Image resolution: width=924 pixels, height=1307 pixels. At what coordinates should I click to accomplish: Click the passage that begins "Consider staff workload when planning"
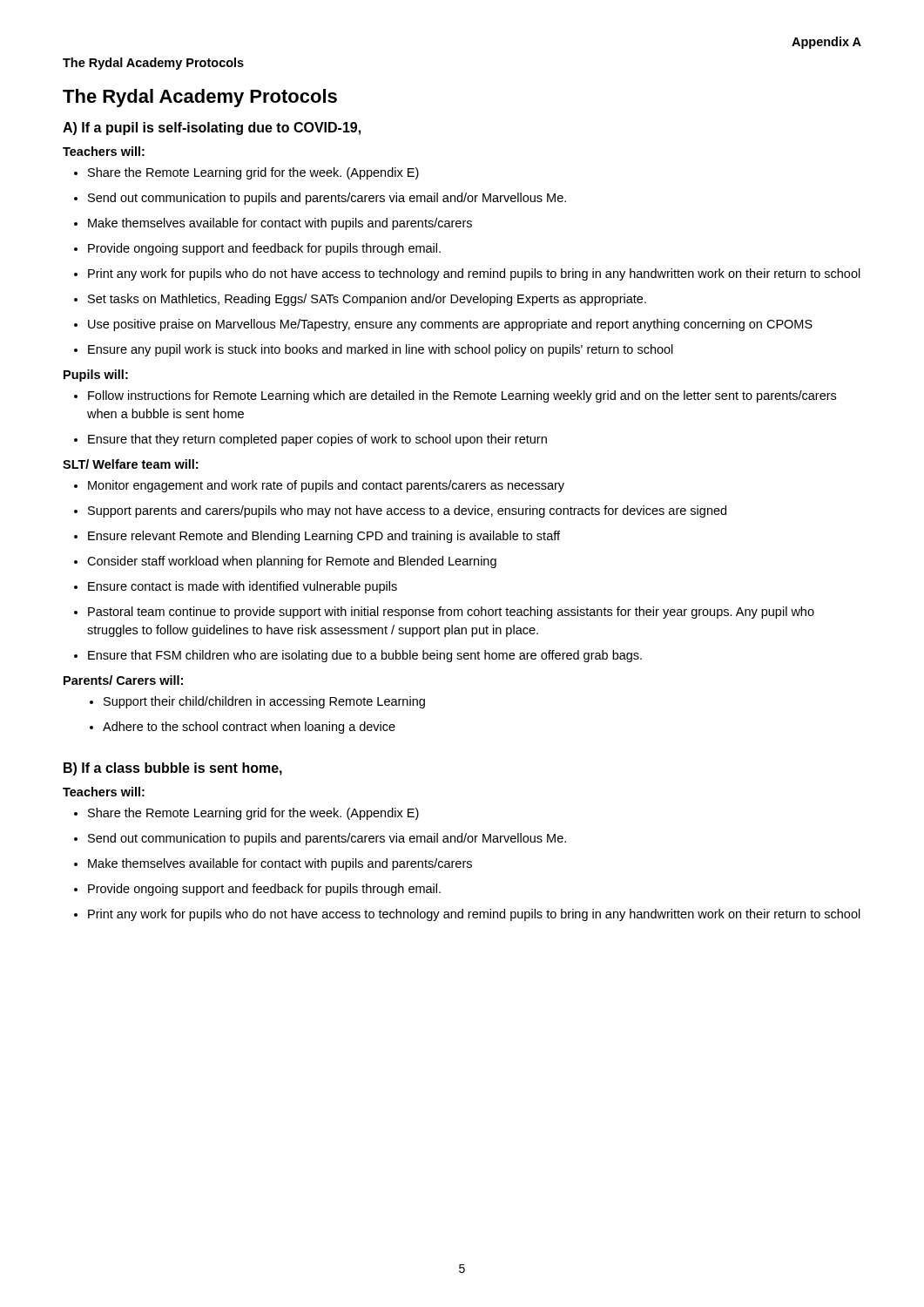(462, 562)
